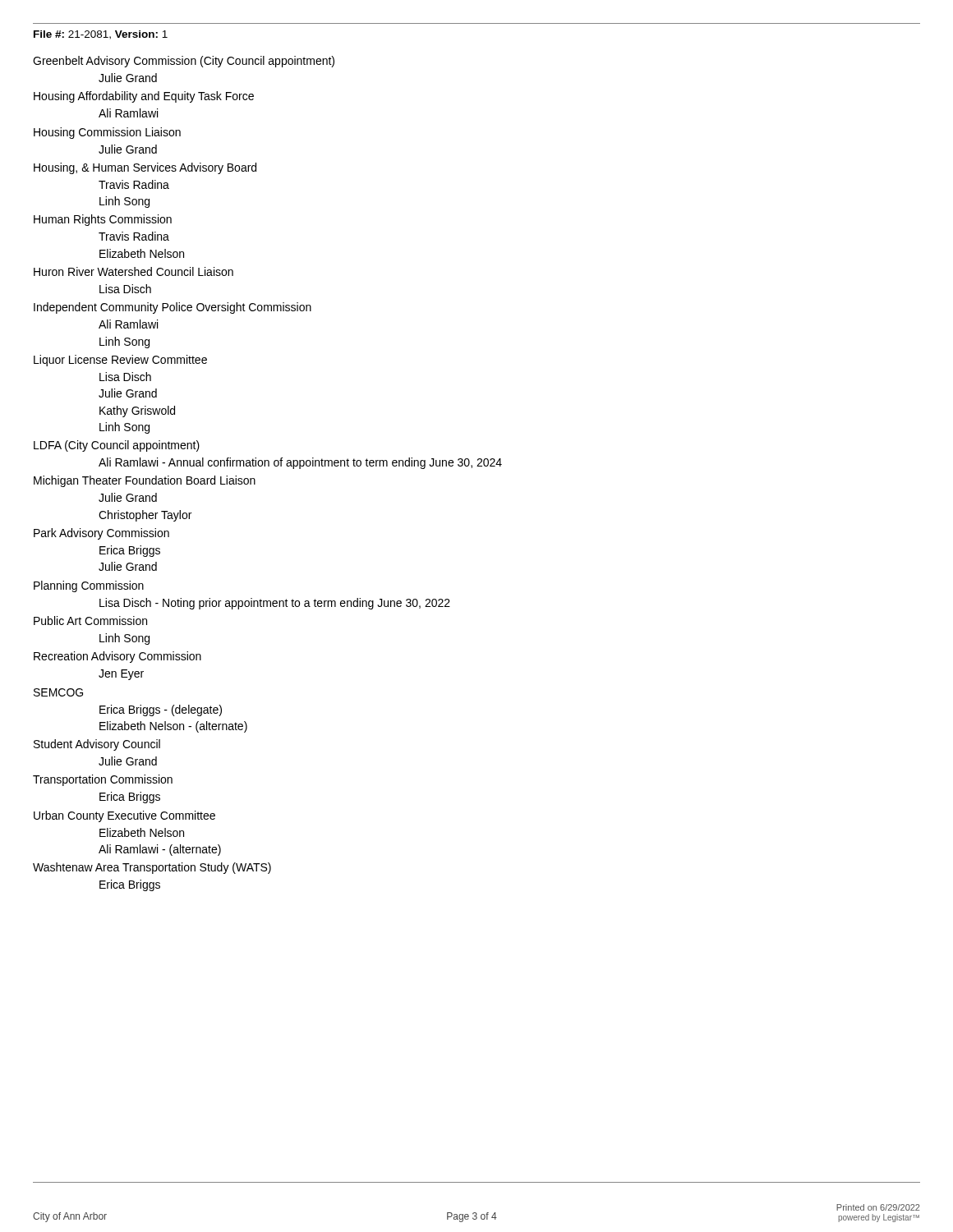Screen dimensions: 1232x953
Task: Point to the block beginning "Human Rights CommissionTravis RadinaElizabeth"
Action: pos(103,220)
